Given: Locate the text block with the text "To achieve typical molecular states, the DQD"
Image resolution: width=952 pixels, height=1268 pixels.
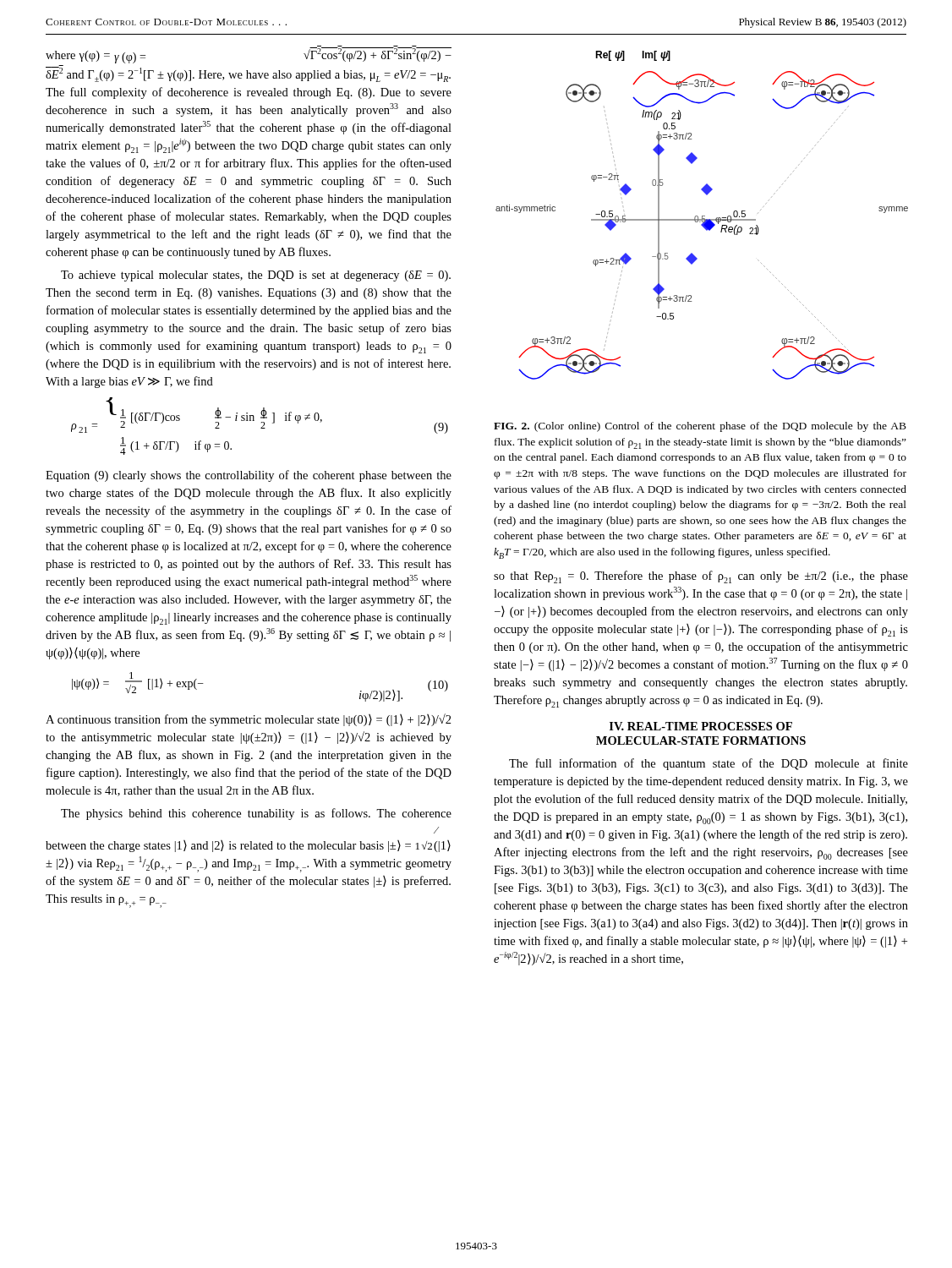Looking at the screenshot, I should coord(249,328).
